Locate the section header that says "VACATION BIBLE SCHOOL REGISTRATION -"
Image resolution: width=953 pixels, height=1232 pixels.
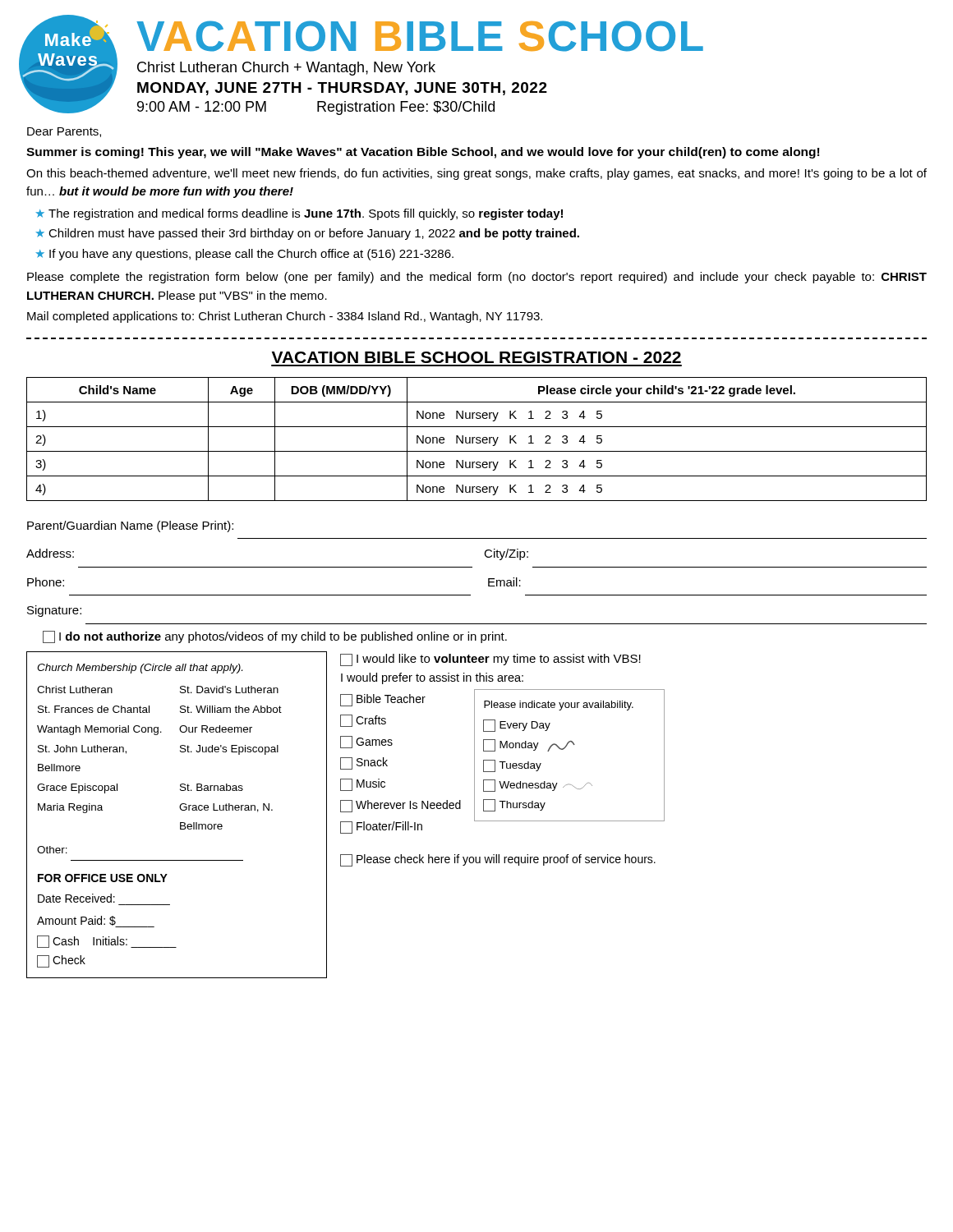click(476, 357)
